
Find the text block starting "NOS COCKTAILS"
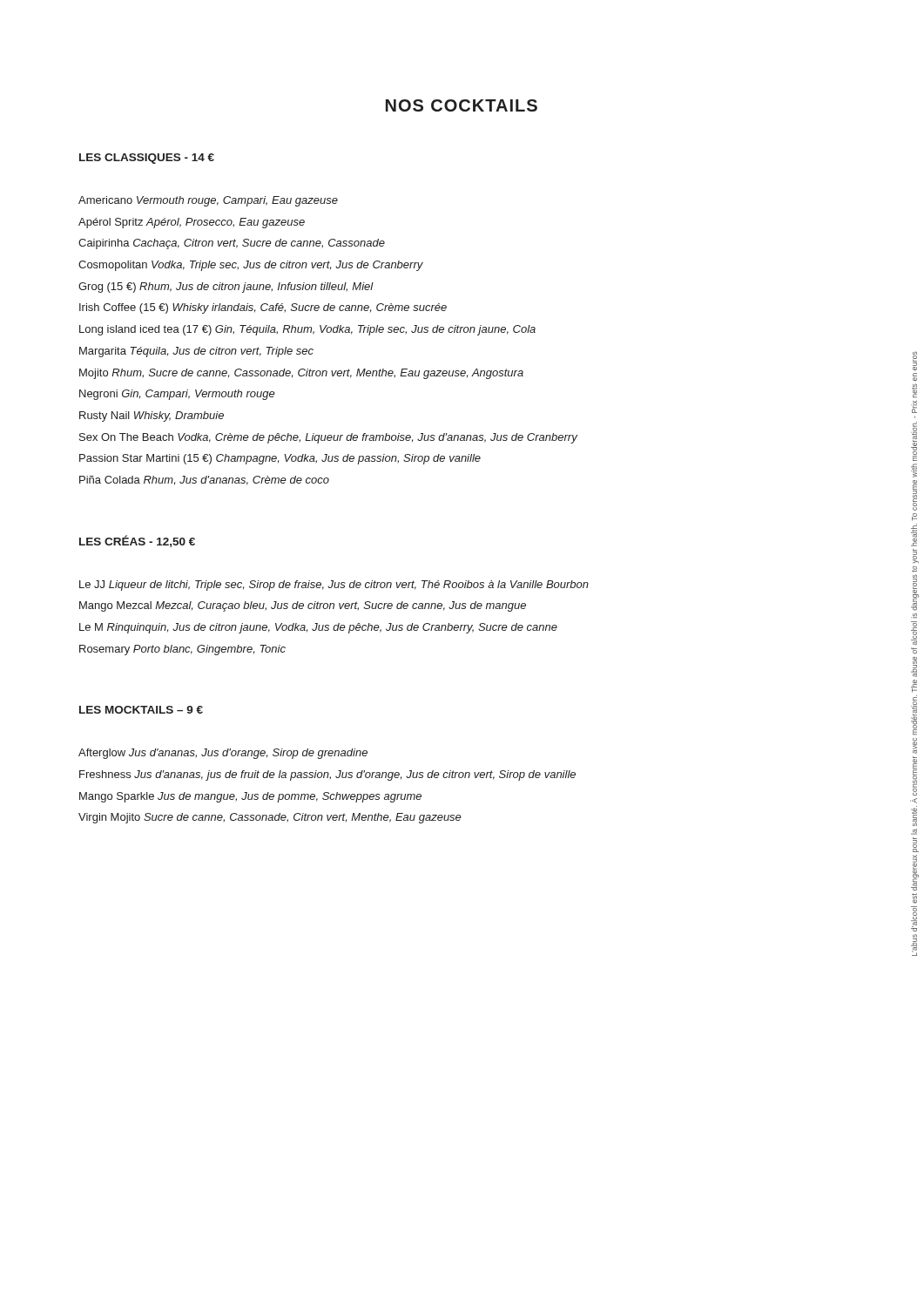pos(462,106)
